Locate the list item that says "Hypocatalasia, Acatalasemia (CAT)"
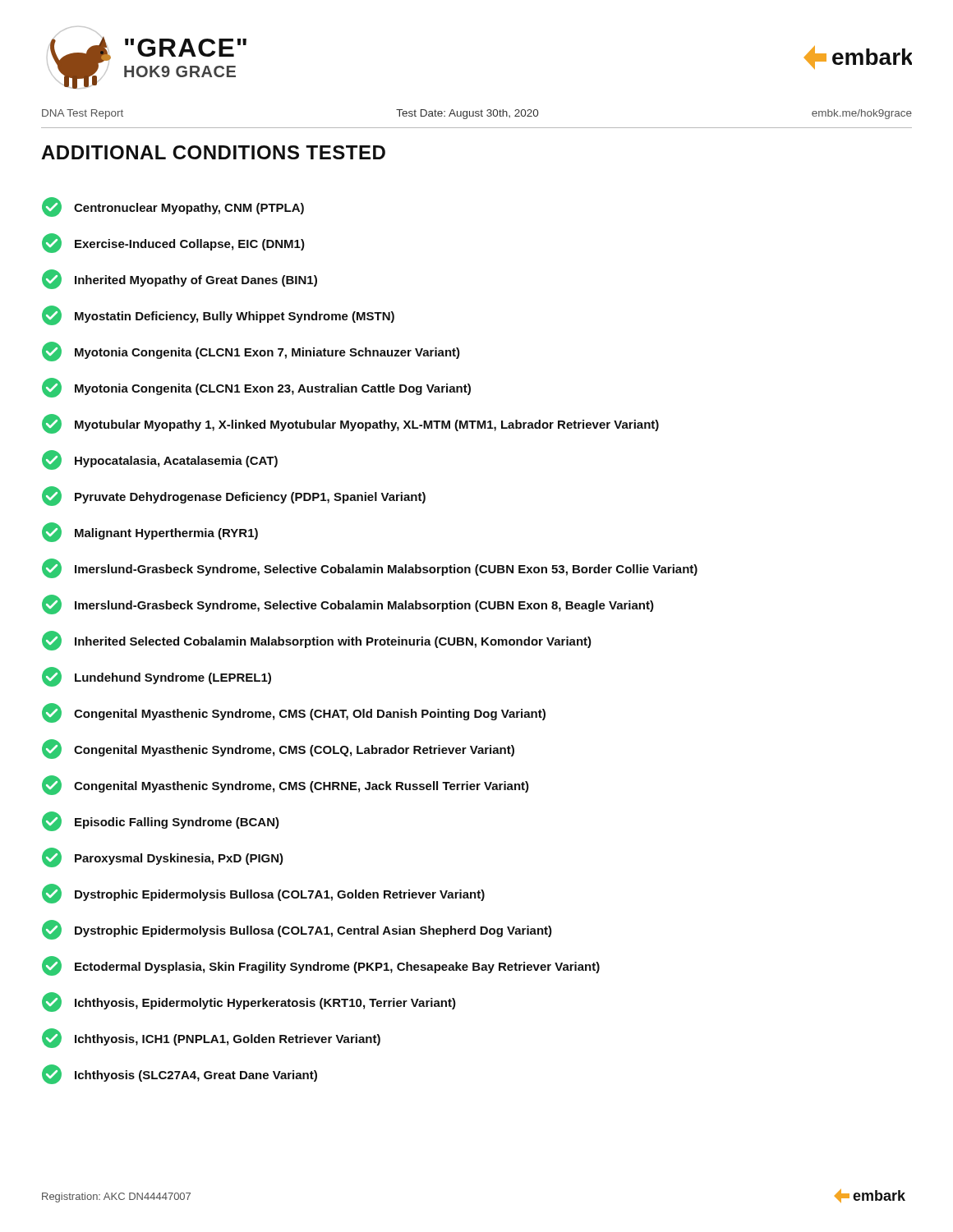 pyautogui.click(x=160, y=460)
